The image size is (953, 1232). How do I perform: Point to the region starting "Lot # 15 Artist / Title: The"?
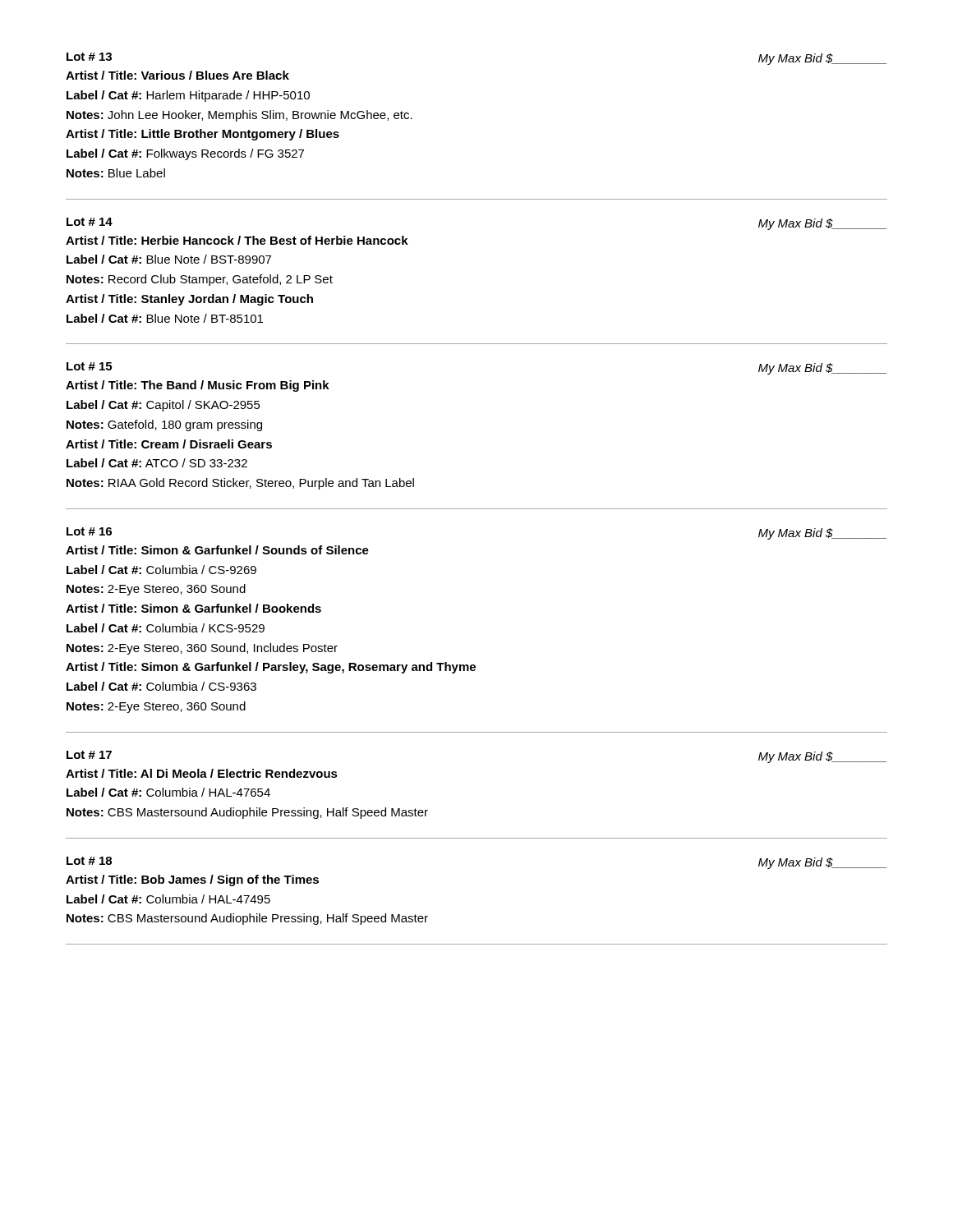click(92, 368)
